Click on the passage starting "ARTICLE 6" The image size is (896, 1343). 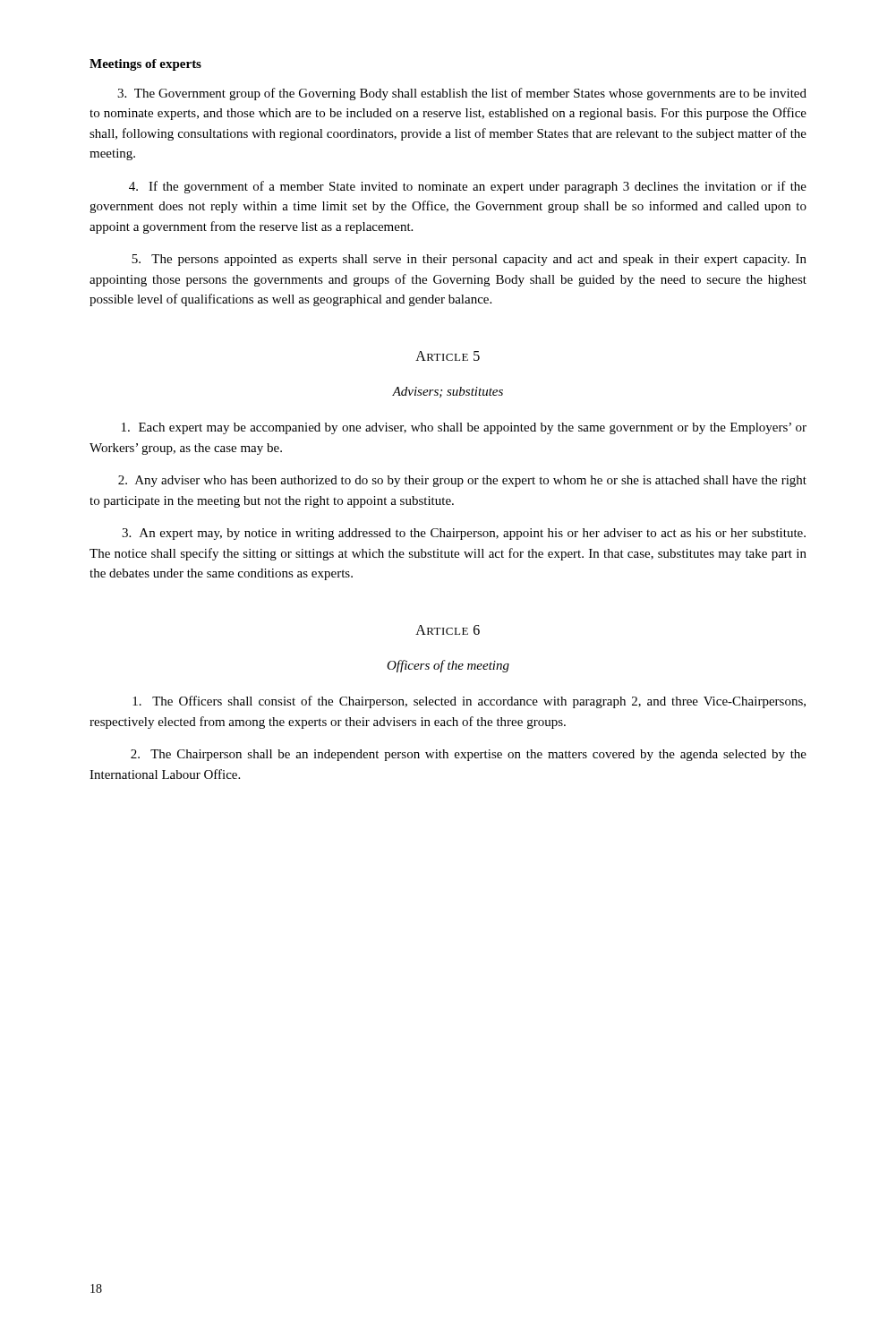coord(448,629)
